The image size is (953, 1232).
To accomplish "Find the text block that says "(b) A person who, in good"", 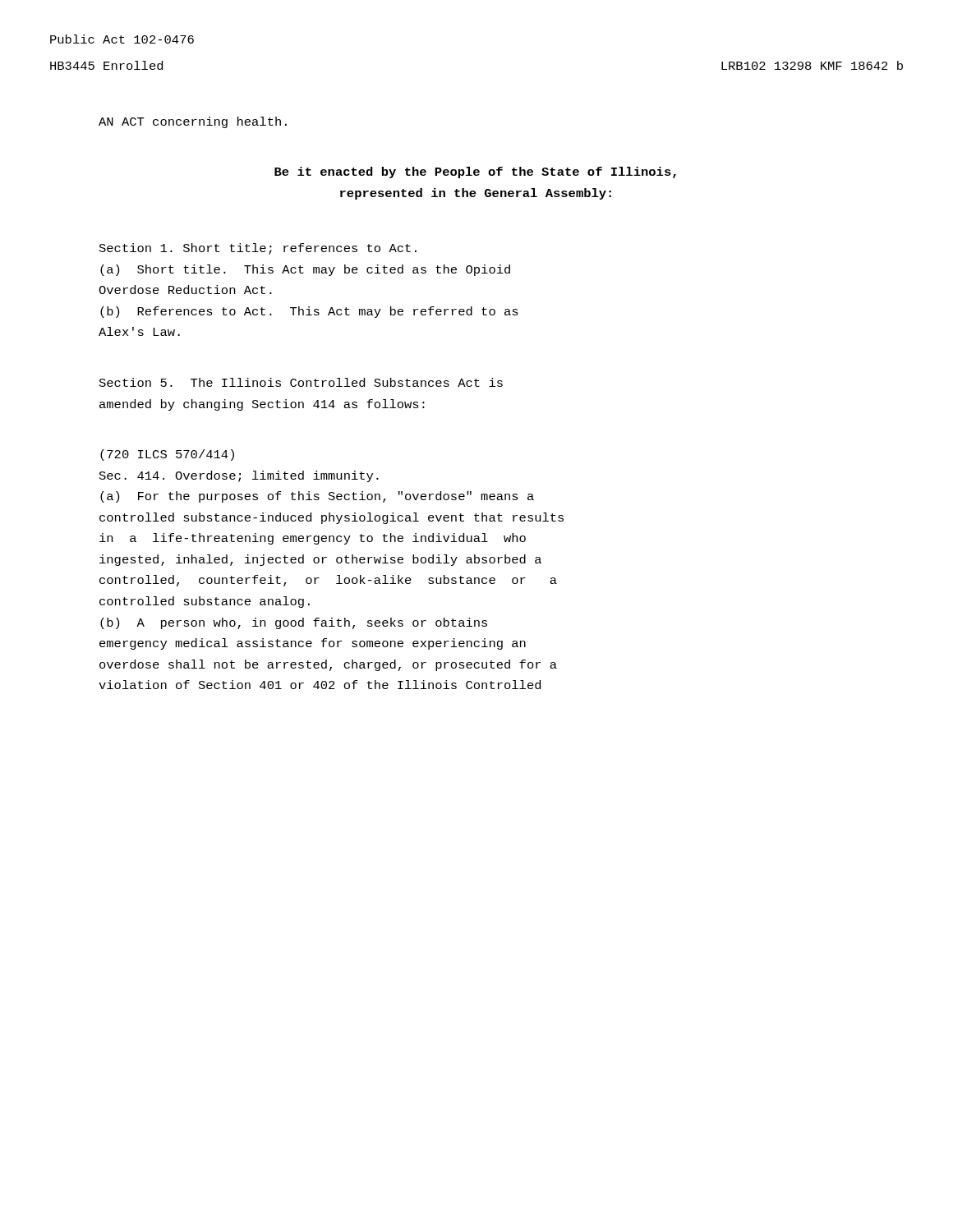I will [x=328, y=654].
